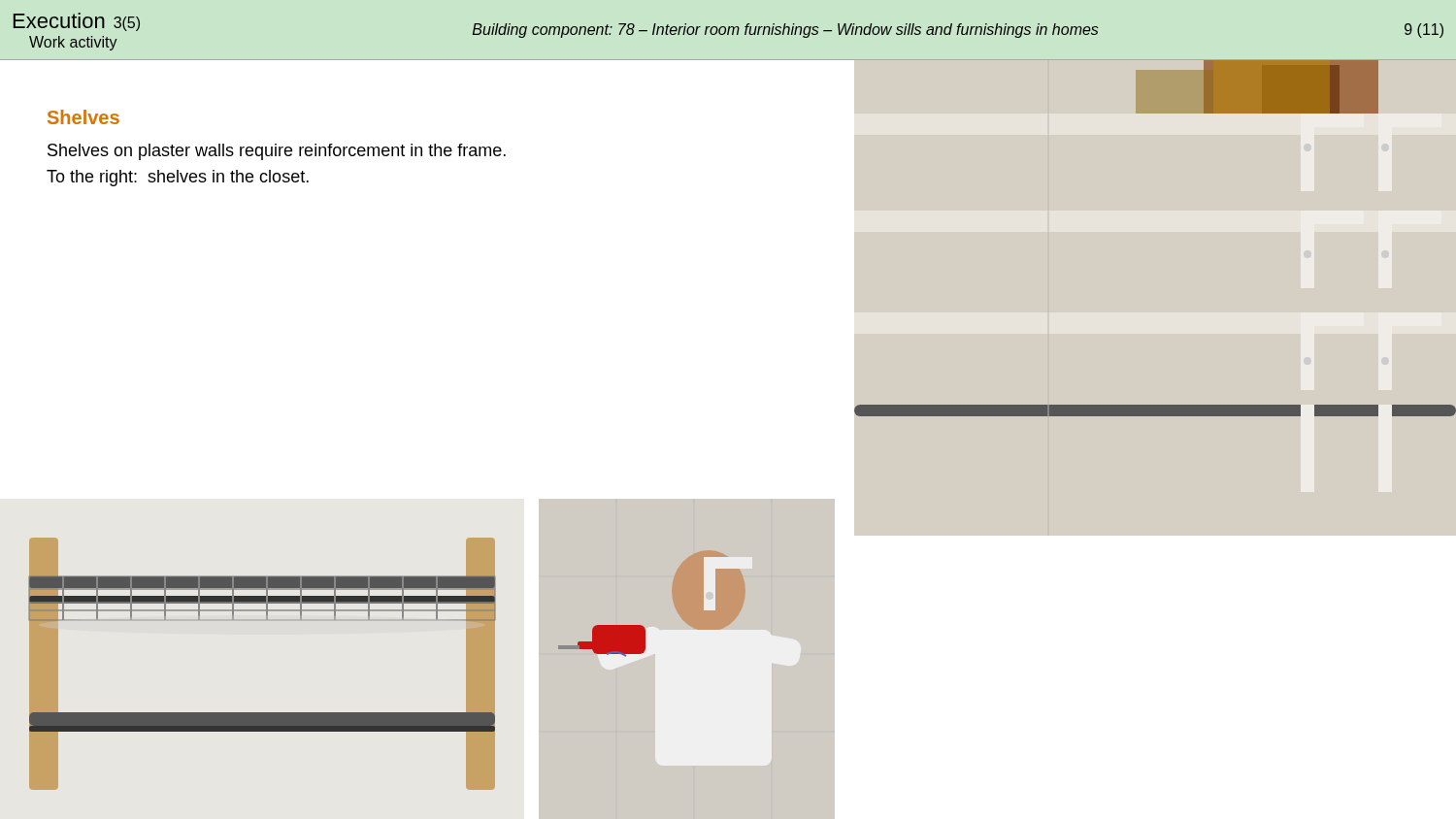1456x819 pixels.
Task: Where is the passage that starts "Shelves on plaster walls require"?
Action: [x=277, y=164]
